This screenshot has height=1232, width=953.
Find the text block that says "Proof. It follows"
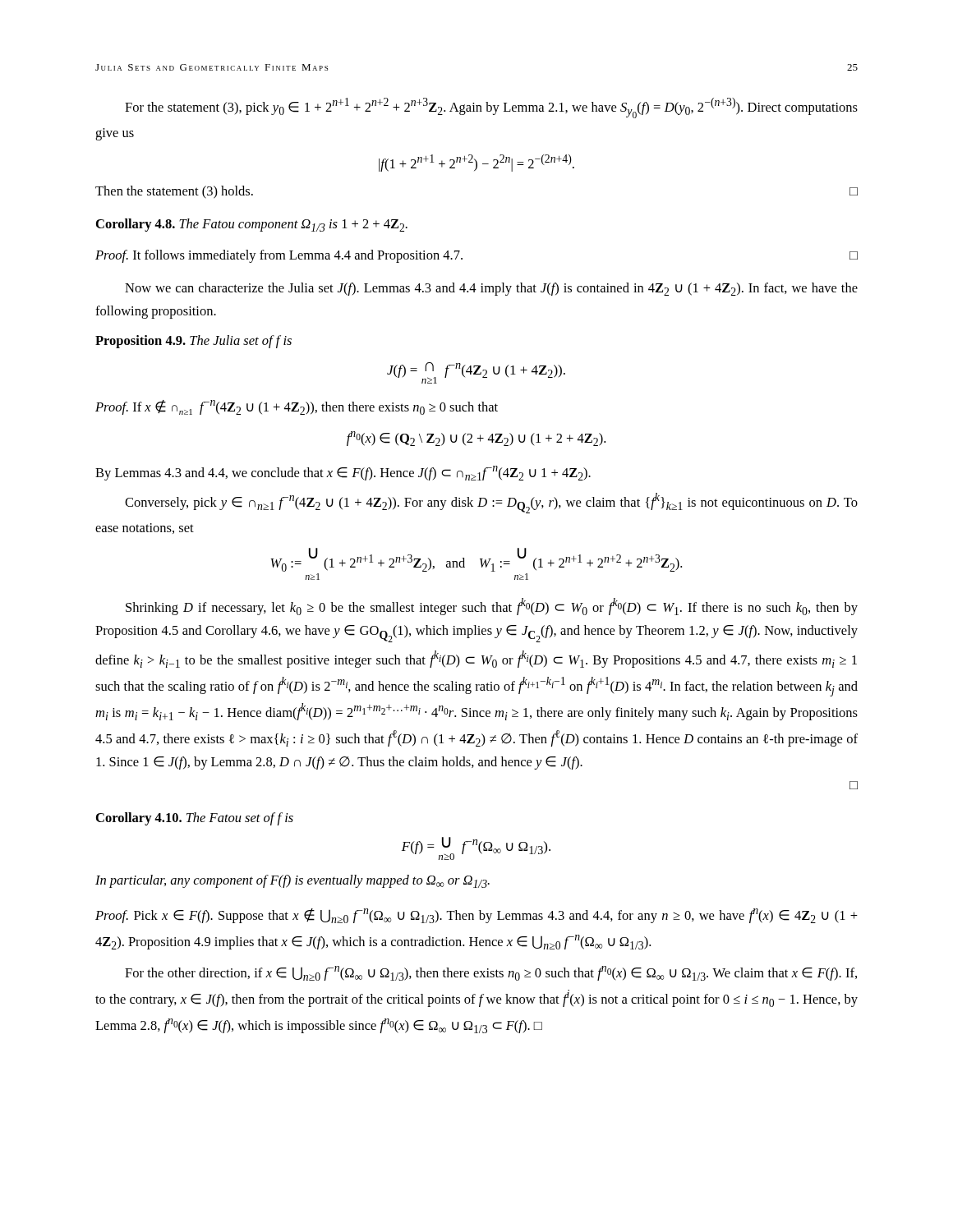coord(273,255)
